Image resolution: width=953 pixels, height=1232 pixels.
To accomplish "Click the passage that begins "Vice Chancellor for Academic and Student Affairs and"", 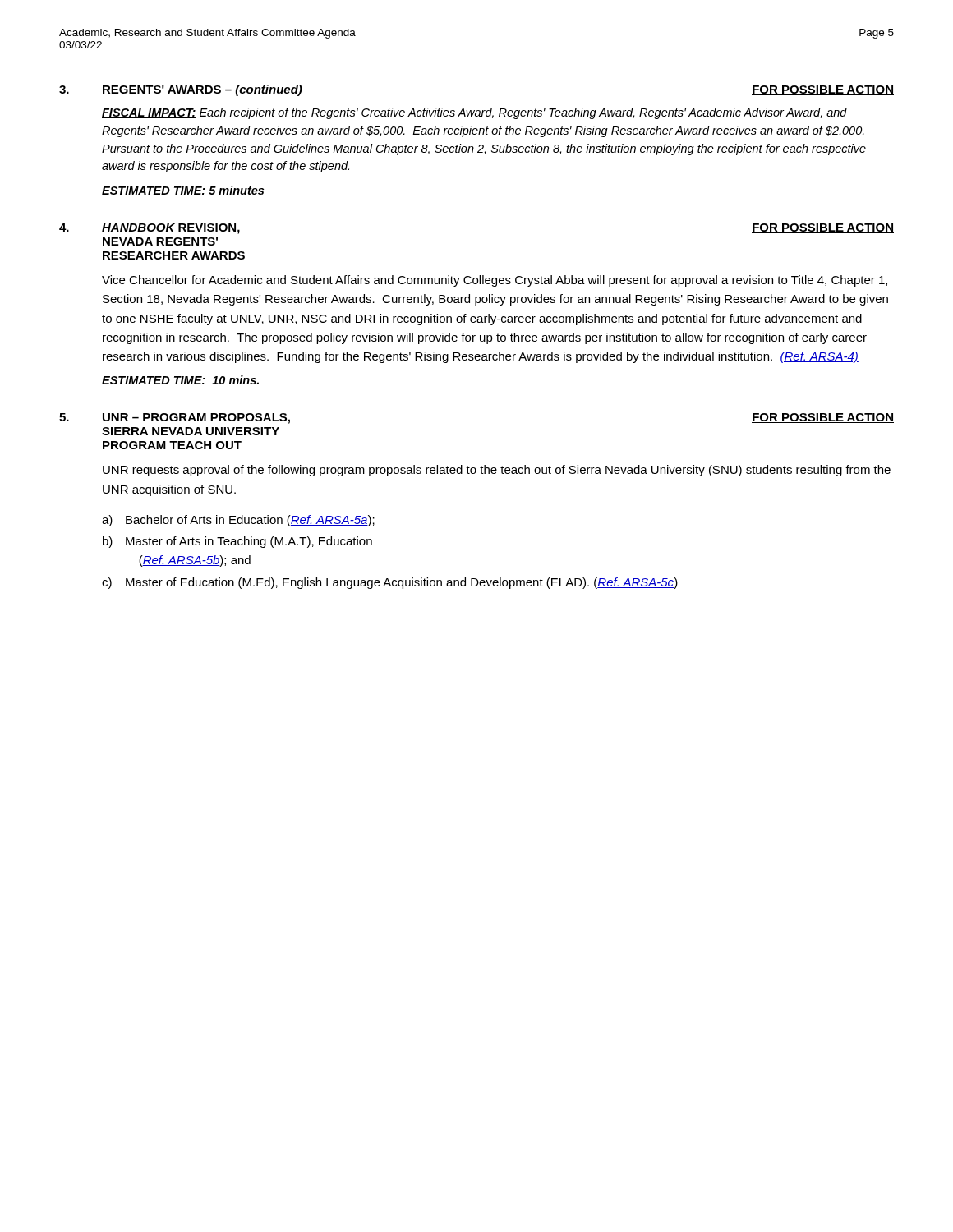I will (495, 318).
